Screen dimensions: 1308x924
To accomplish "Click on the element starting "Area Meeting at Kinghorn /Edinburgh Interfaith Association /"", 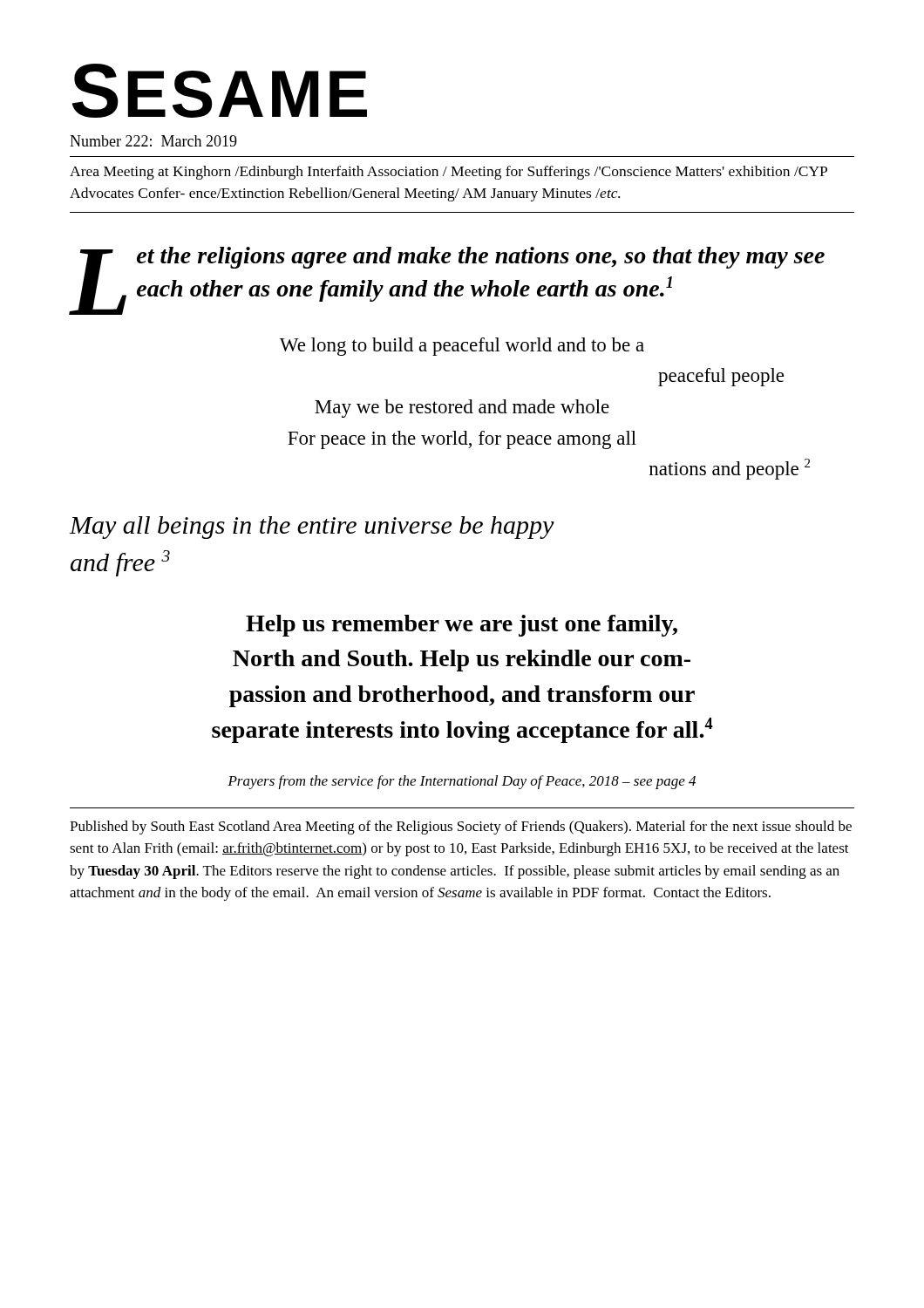I will tap(449, 182).
